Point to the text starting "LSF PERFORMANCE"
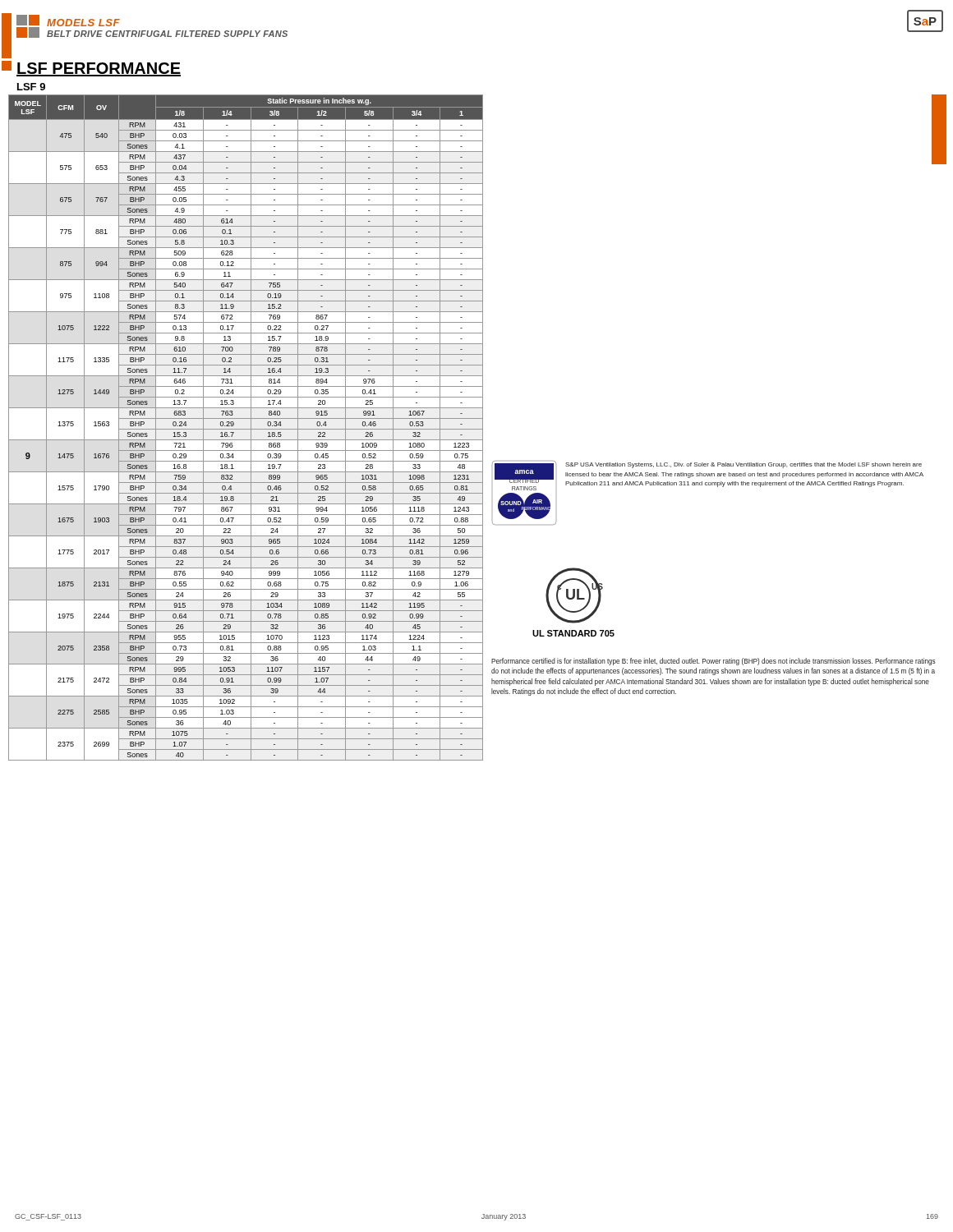The image size is (953, 1232). (x=99, y=68)
